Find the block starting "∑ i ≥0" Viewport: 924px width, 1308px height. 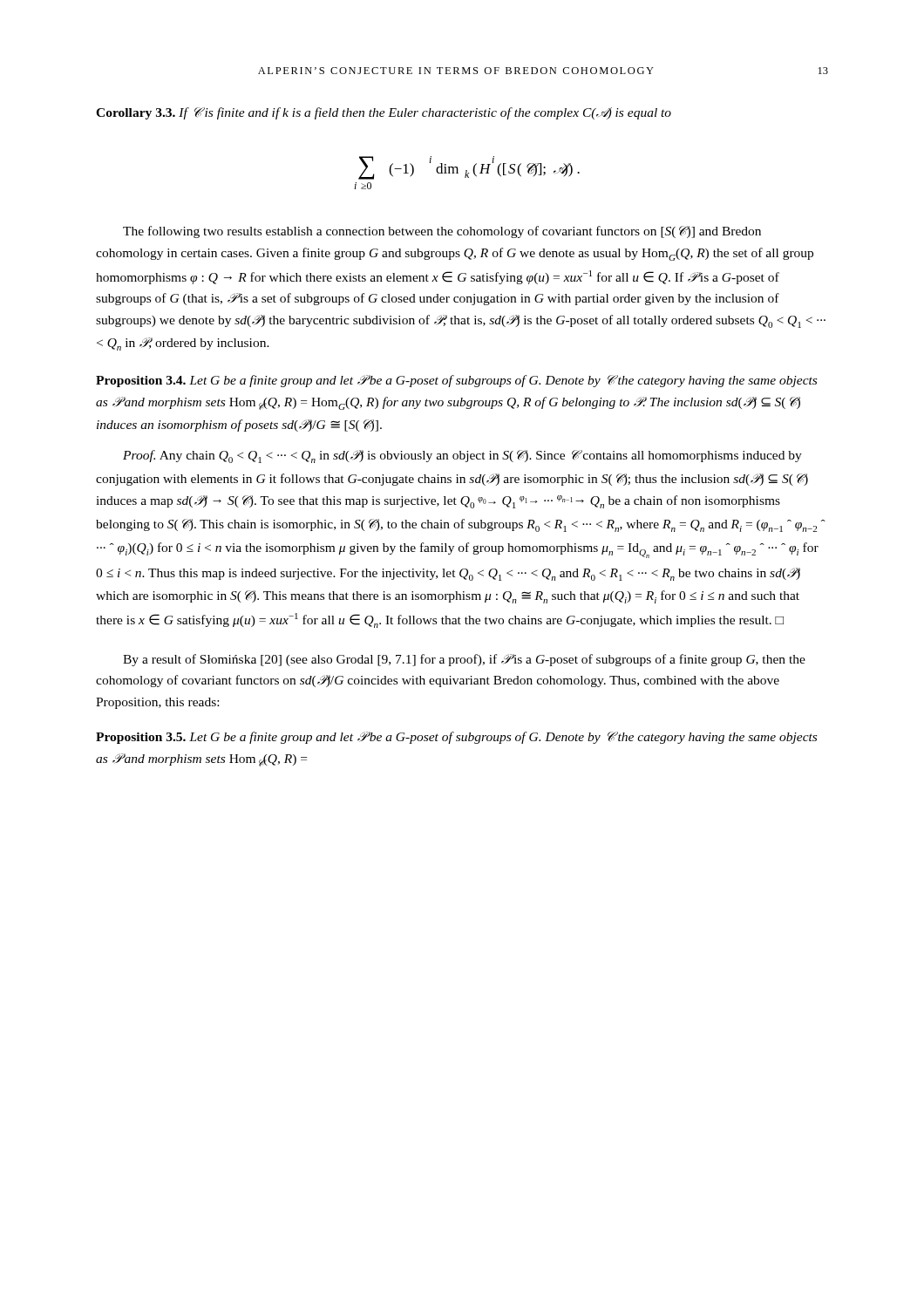tap(462, 167)
